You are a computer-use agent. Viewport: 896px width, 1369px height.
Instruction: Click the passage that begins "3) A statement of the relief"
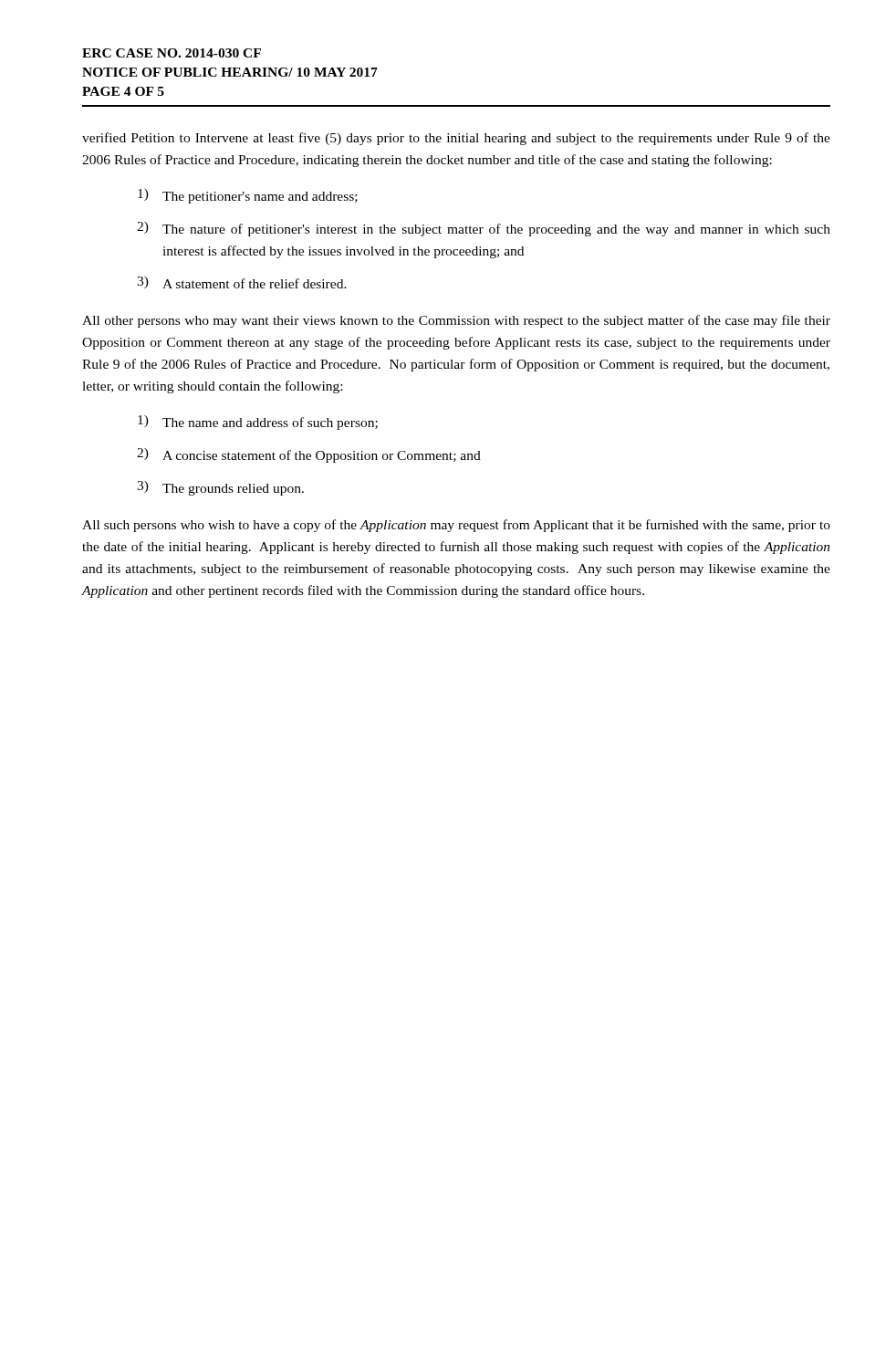click(242, 282)
